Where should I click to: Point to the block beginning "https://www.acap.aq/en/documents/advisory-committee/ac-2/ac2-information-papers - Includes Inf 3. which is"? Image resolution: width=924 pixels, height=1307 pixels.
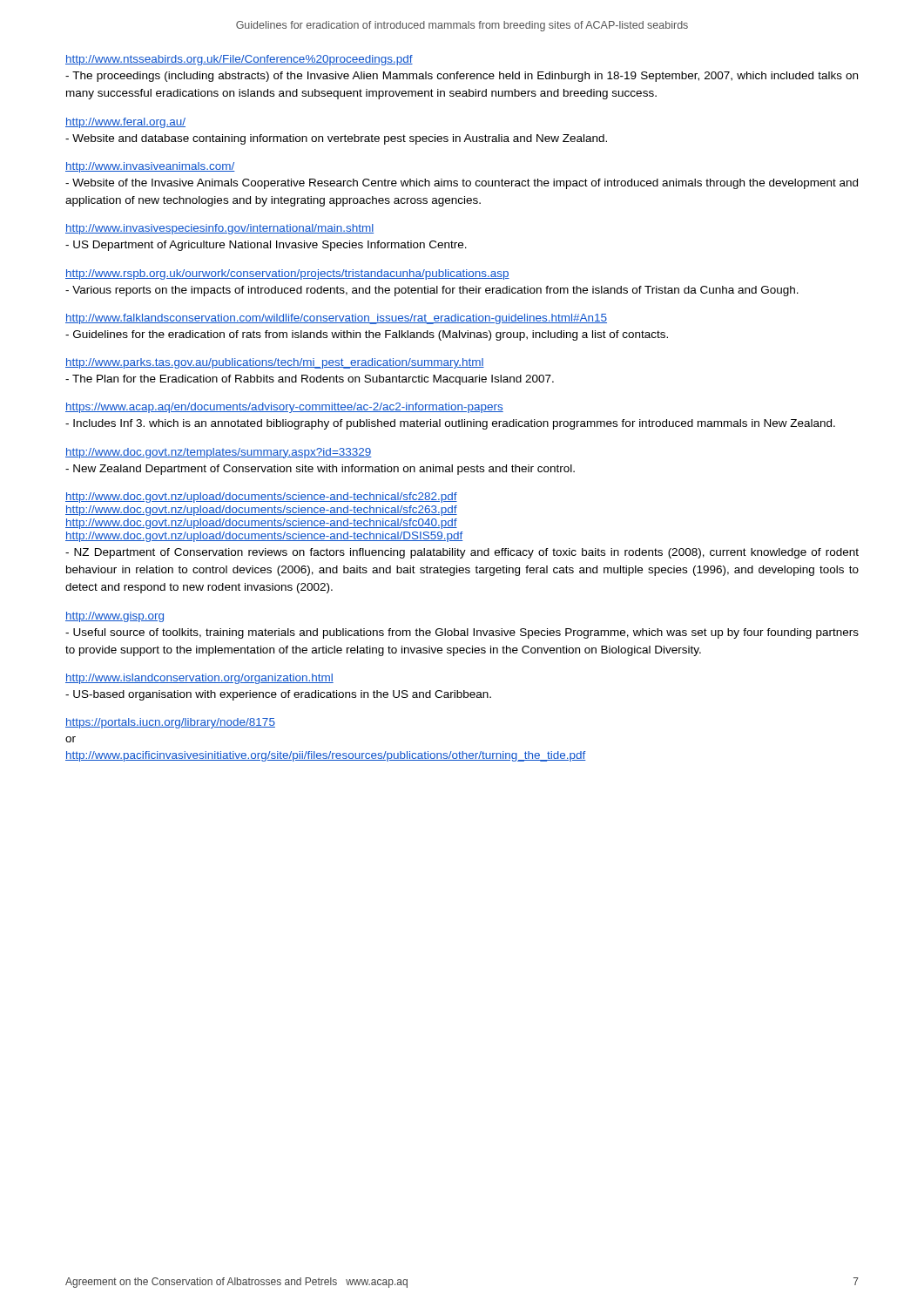[462, 416]
